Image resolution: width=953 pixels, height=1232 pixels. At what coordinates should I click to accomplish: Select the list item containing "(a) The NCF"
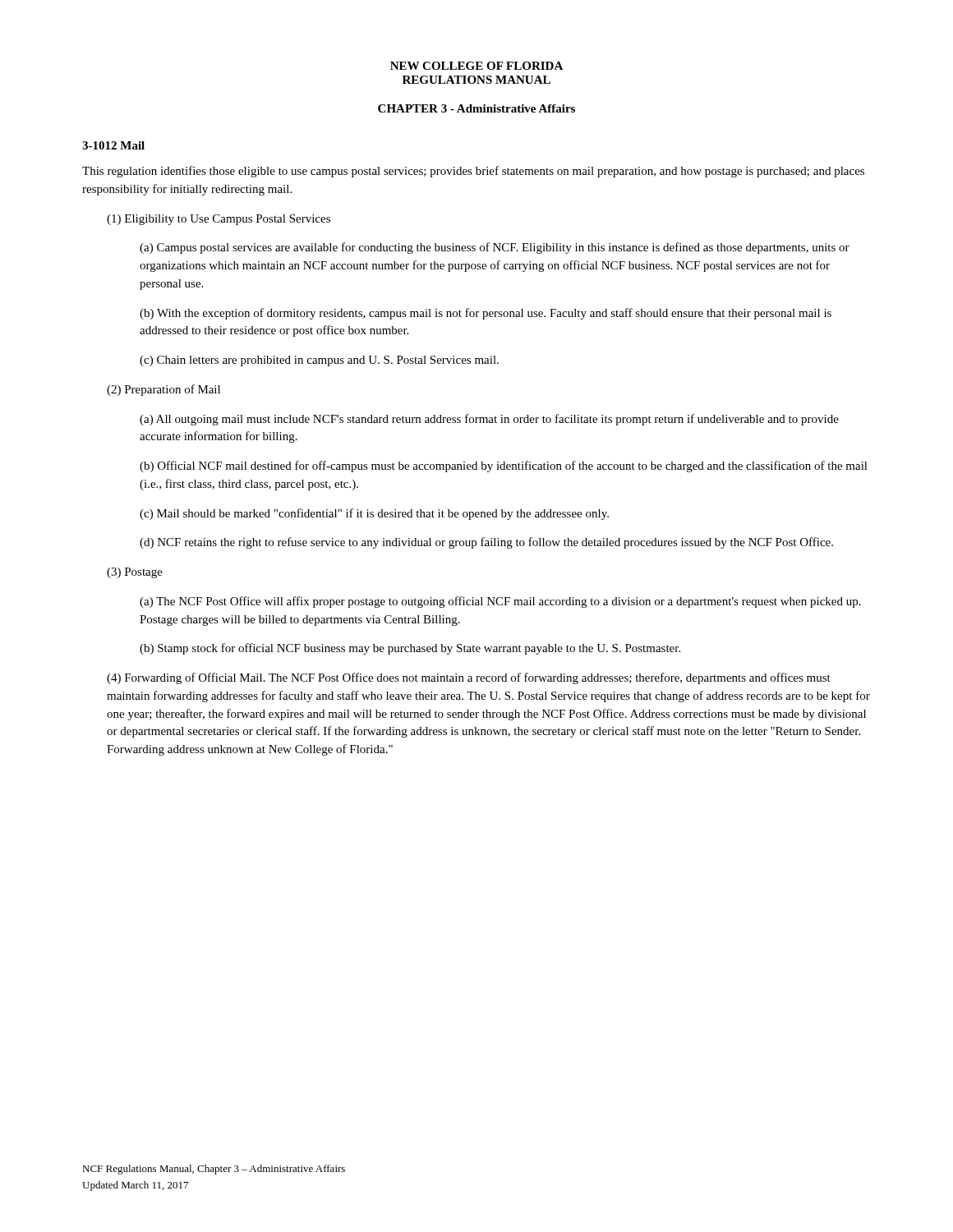click(501, 610)
